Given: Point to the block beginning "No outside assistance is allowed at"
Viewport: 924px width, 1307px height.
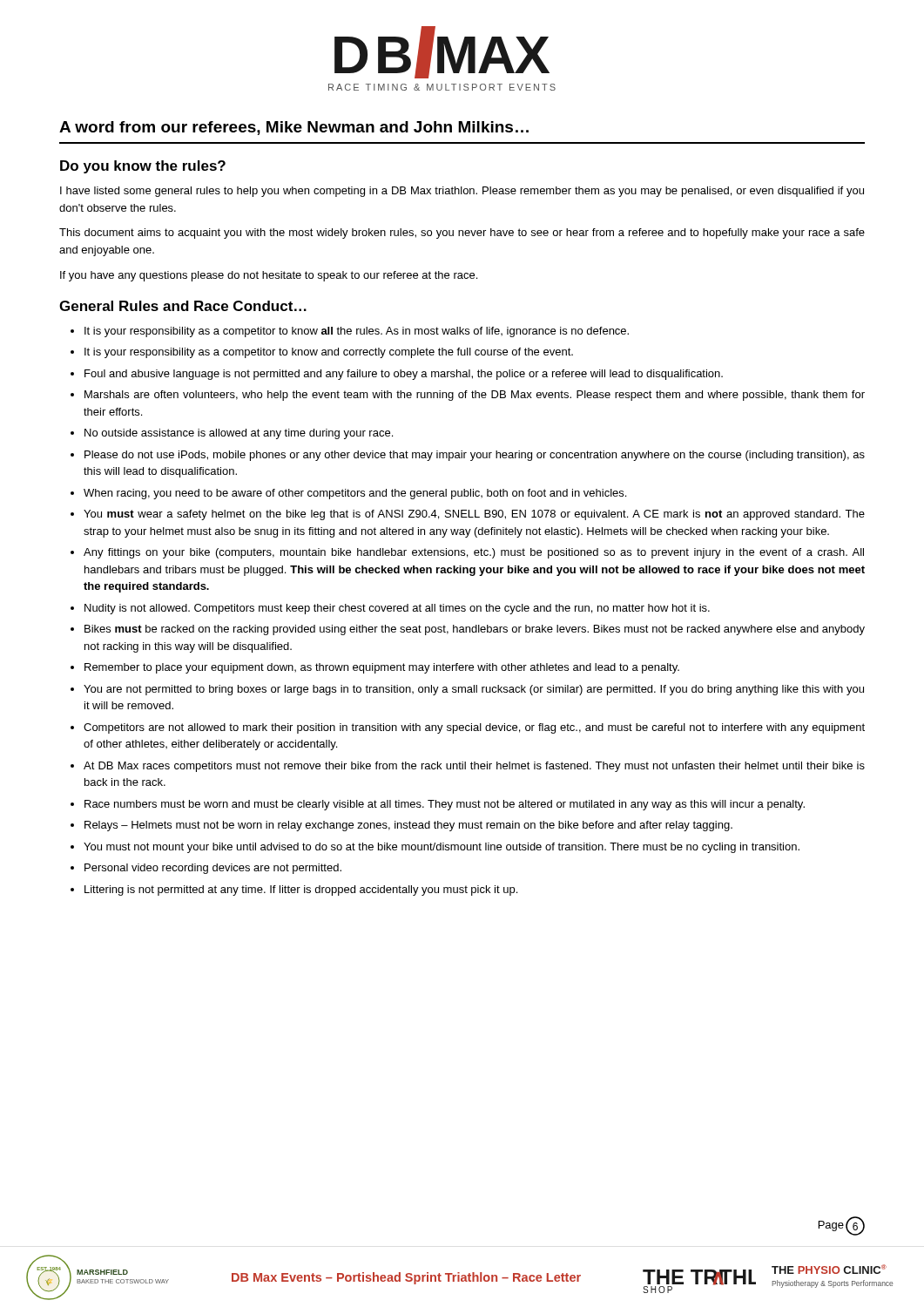Looking at the screenshot, I should click(239, 433).
